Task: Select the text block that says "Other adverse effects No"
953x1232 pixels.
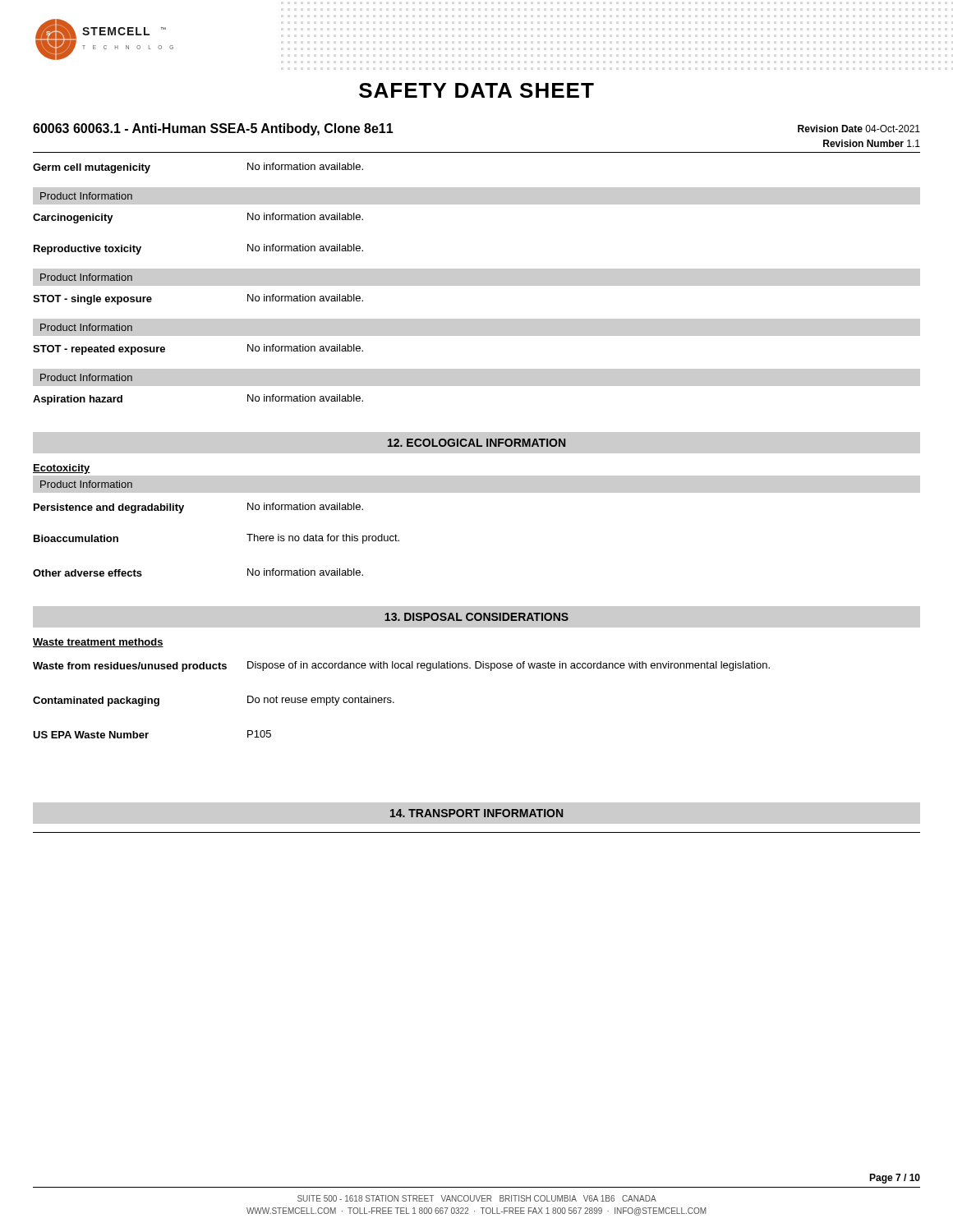Action: 97,572
